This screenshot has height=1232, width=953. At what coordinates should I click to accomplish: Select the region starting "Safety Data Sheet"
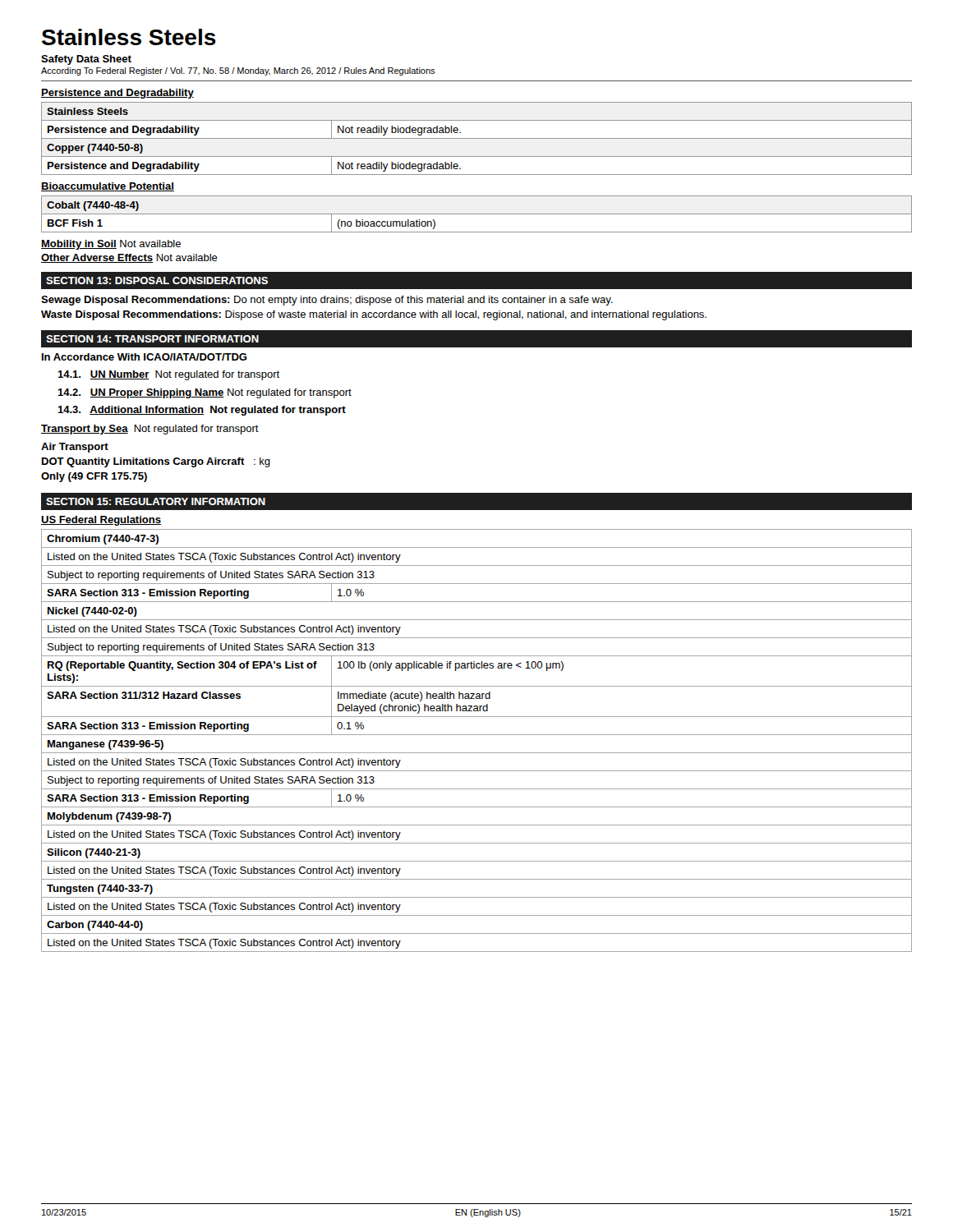86,59
